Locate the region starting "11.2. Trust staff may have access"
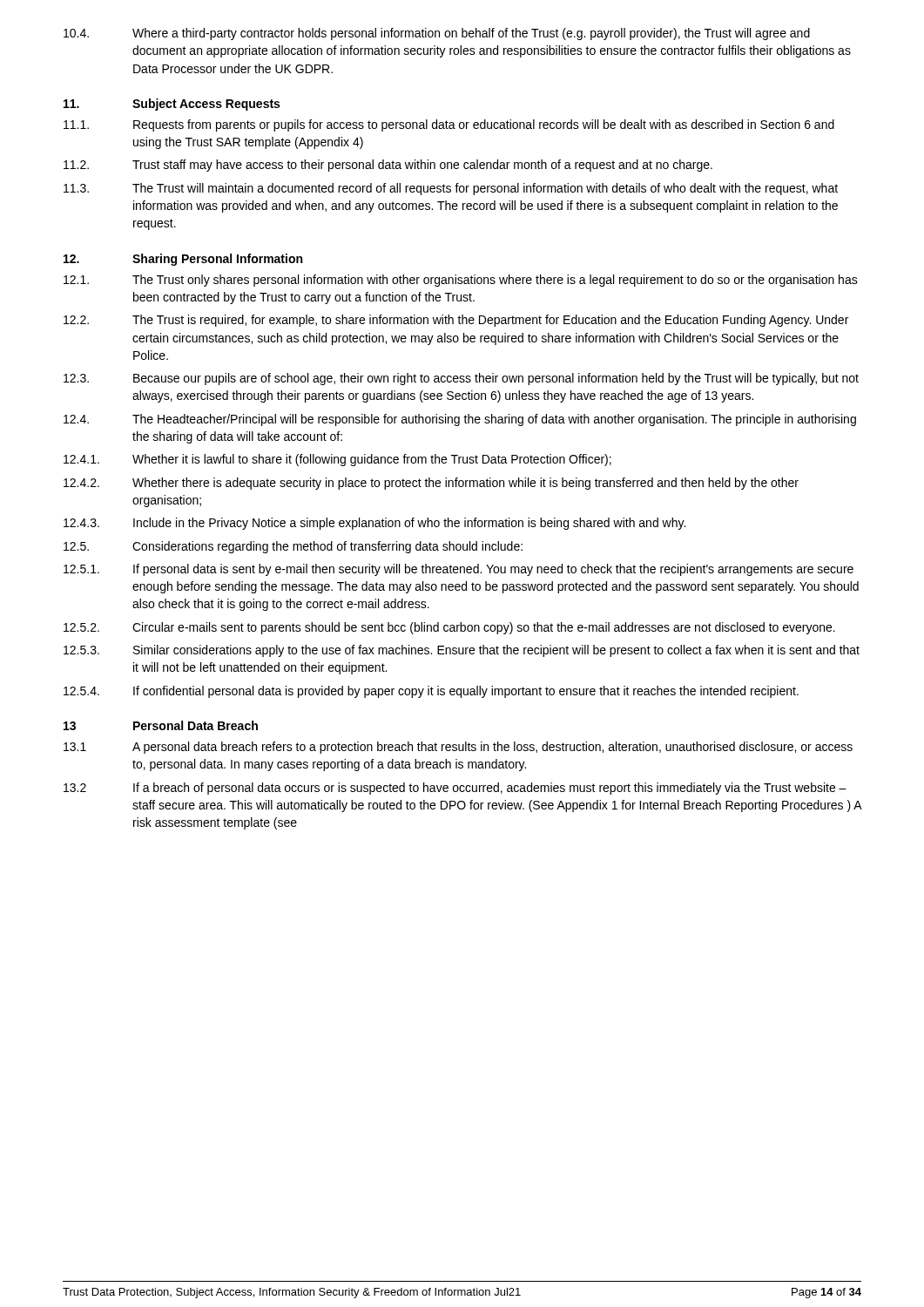 point(462,165)
